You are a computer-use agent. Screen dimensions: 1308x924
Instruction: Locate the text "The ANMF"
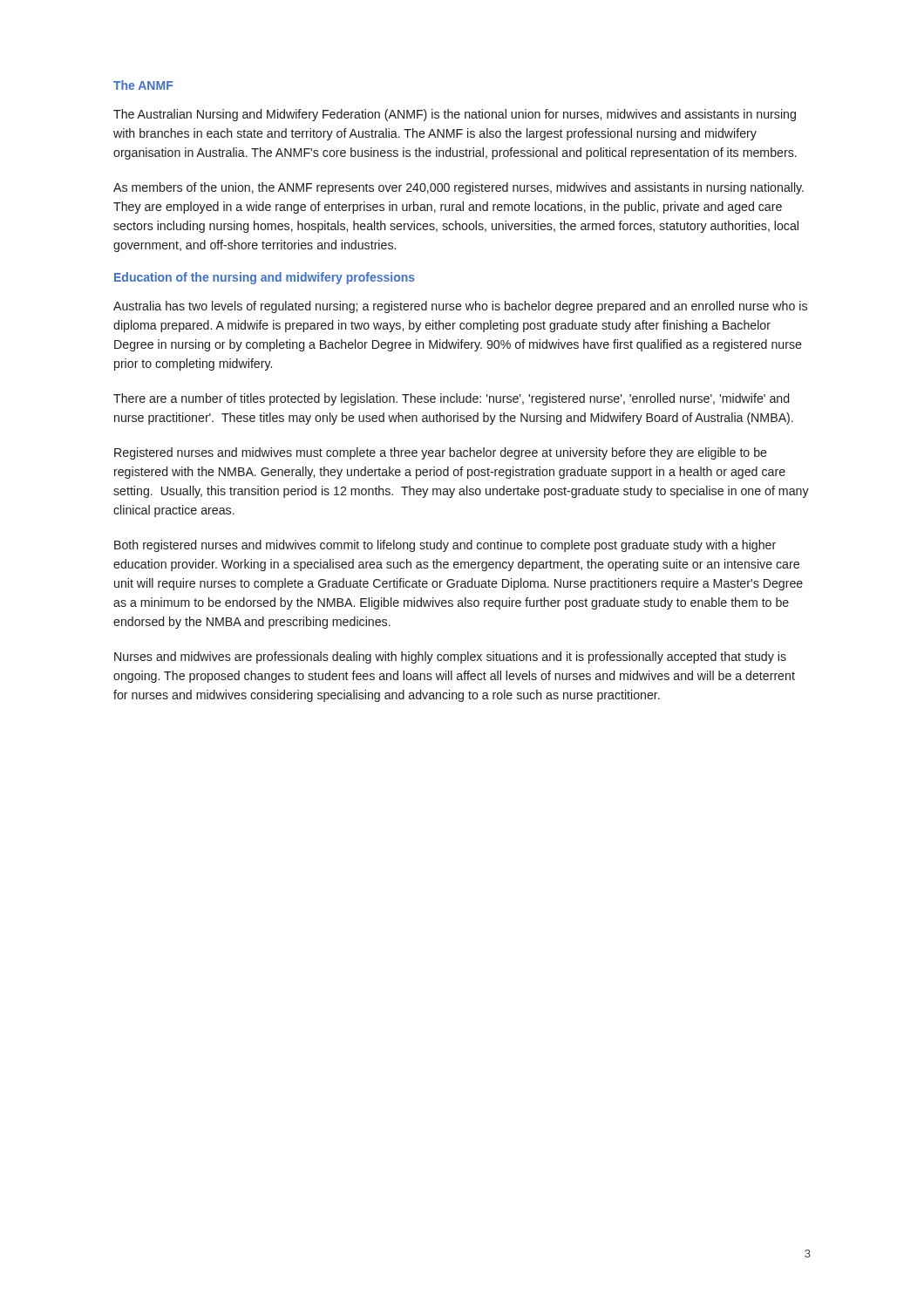click(143, 85)
